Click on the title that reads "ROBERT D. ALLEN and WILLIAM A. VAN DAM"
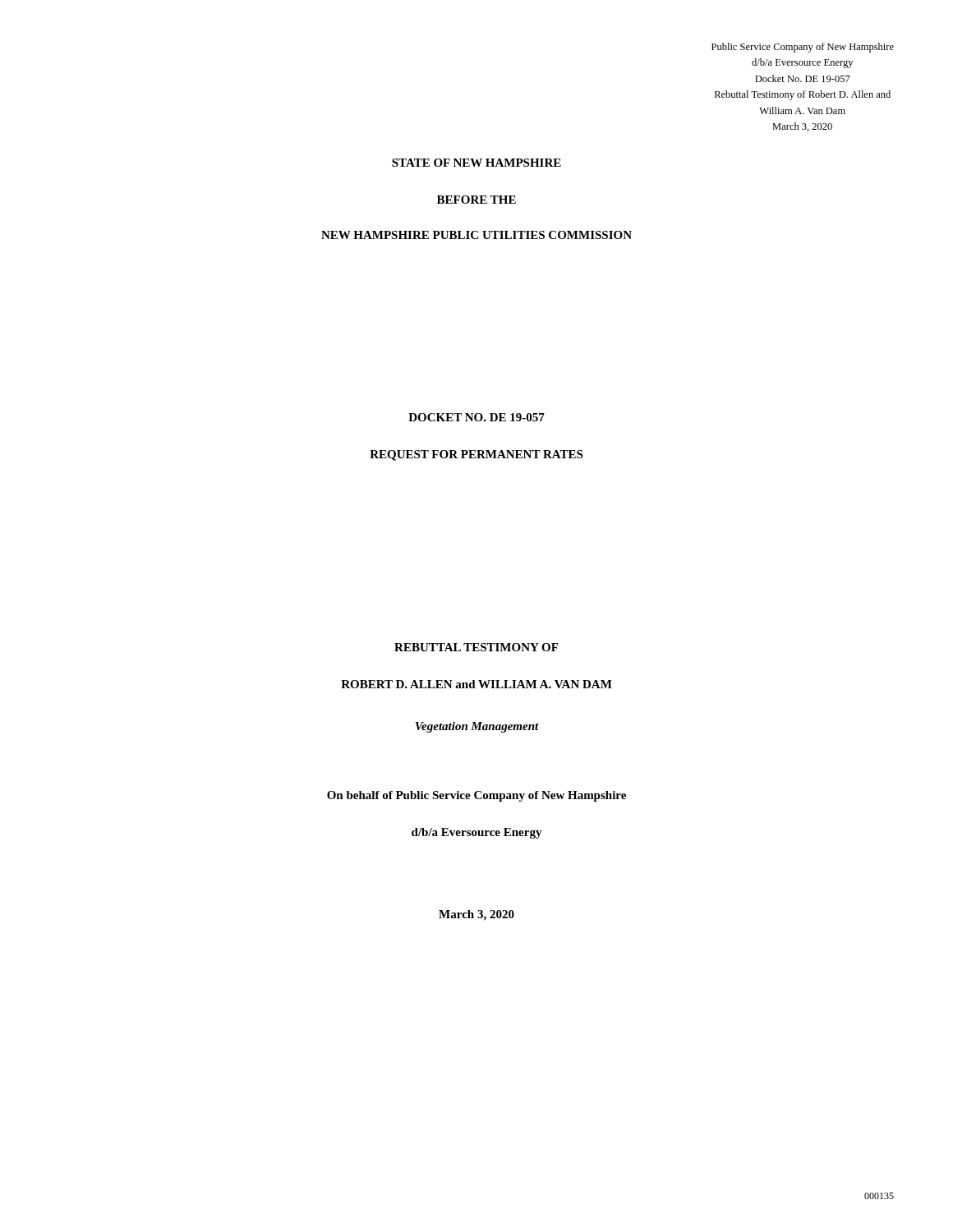Screen dimensions: 1232x953 [x=476, y=684]
